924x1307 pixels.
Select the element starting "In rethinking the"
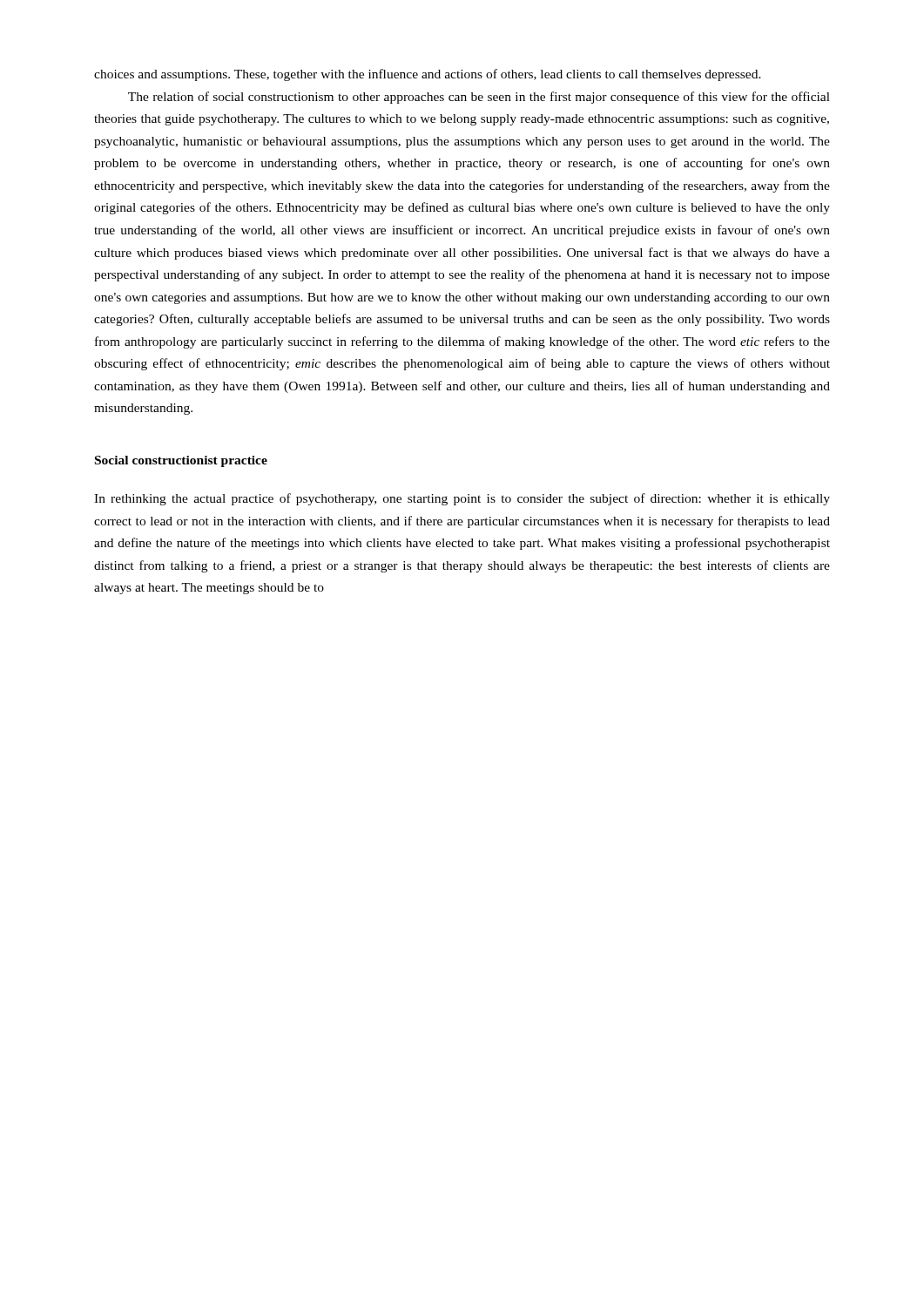click(462, 543)
